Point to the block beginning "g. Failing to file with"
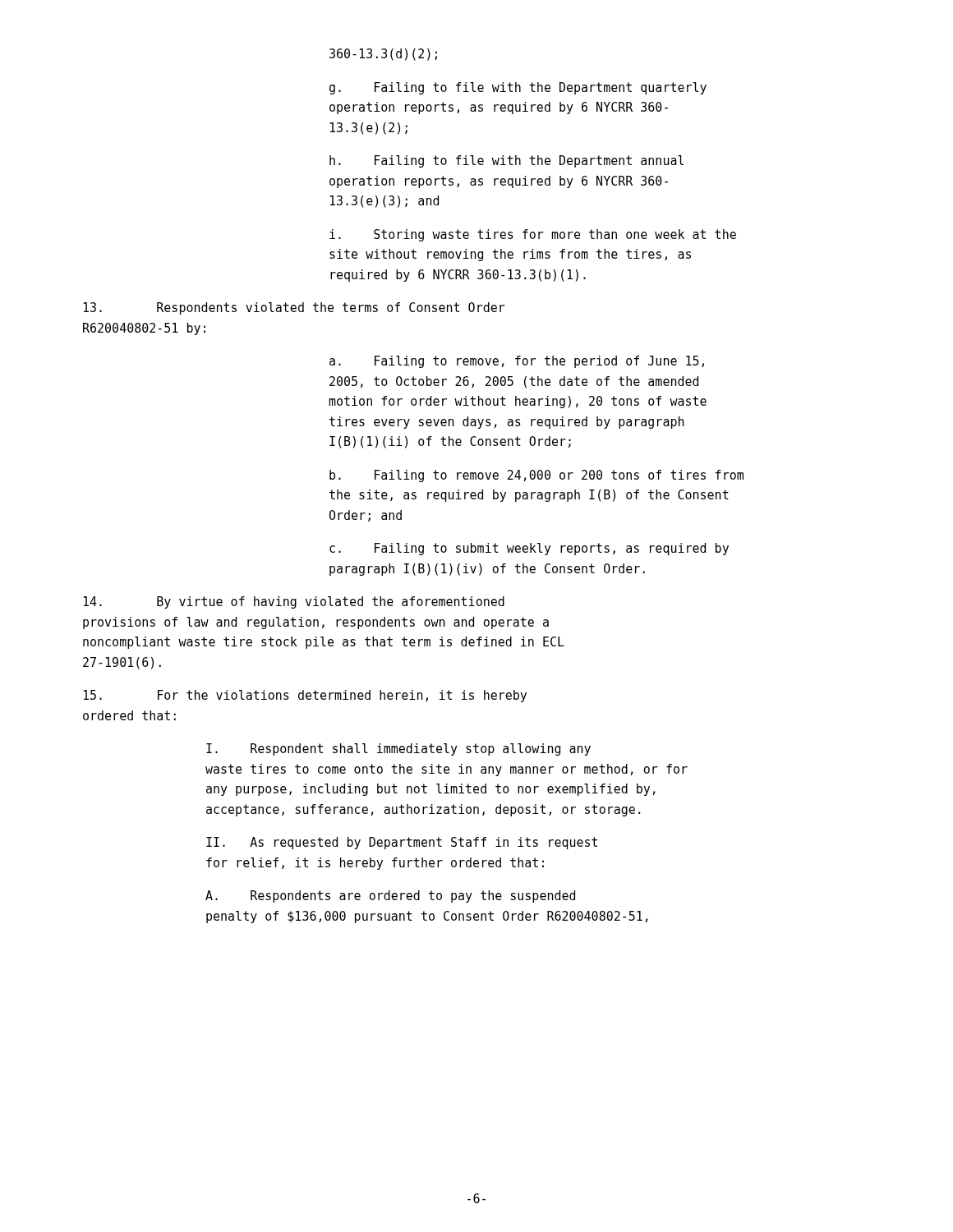The width and height of the screenshot is (953, 1232). (518, 108)
